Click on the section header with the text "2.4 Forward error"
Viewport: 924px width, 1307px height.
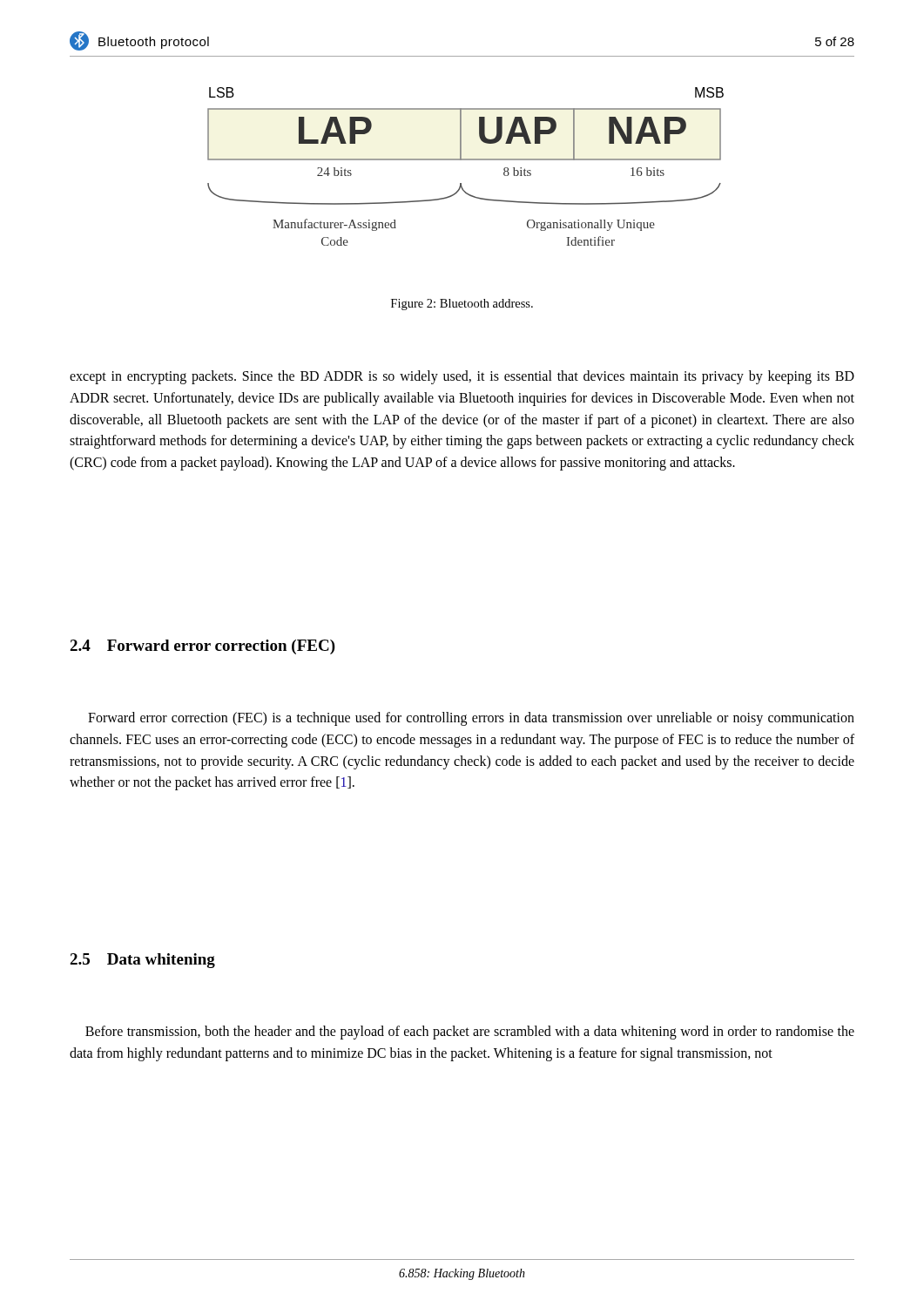(202, 647)
